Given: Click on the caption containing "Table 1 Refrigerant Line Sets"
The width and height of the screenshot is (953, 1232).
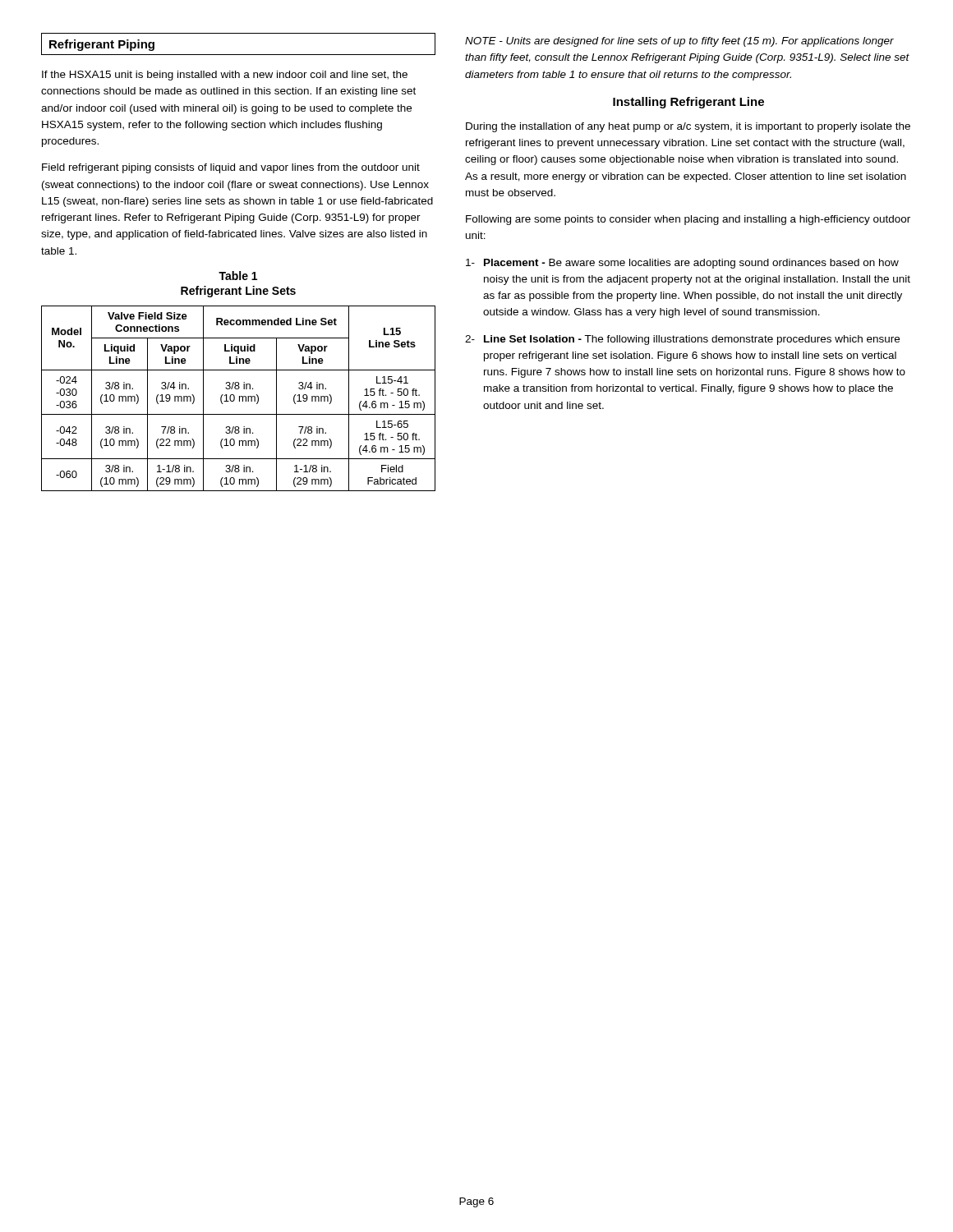Looking at the screenshot, I should pos(238,283).
